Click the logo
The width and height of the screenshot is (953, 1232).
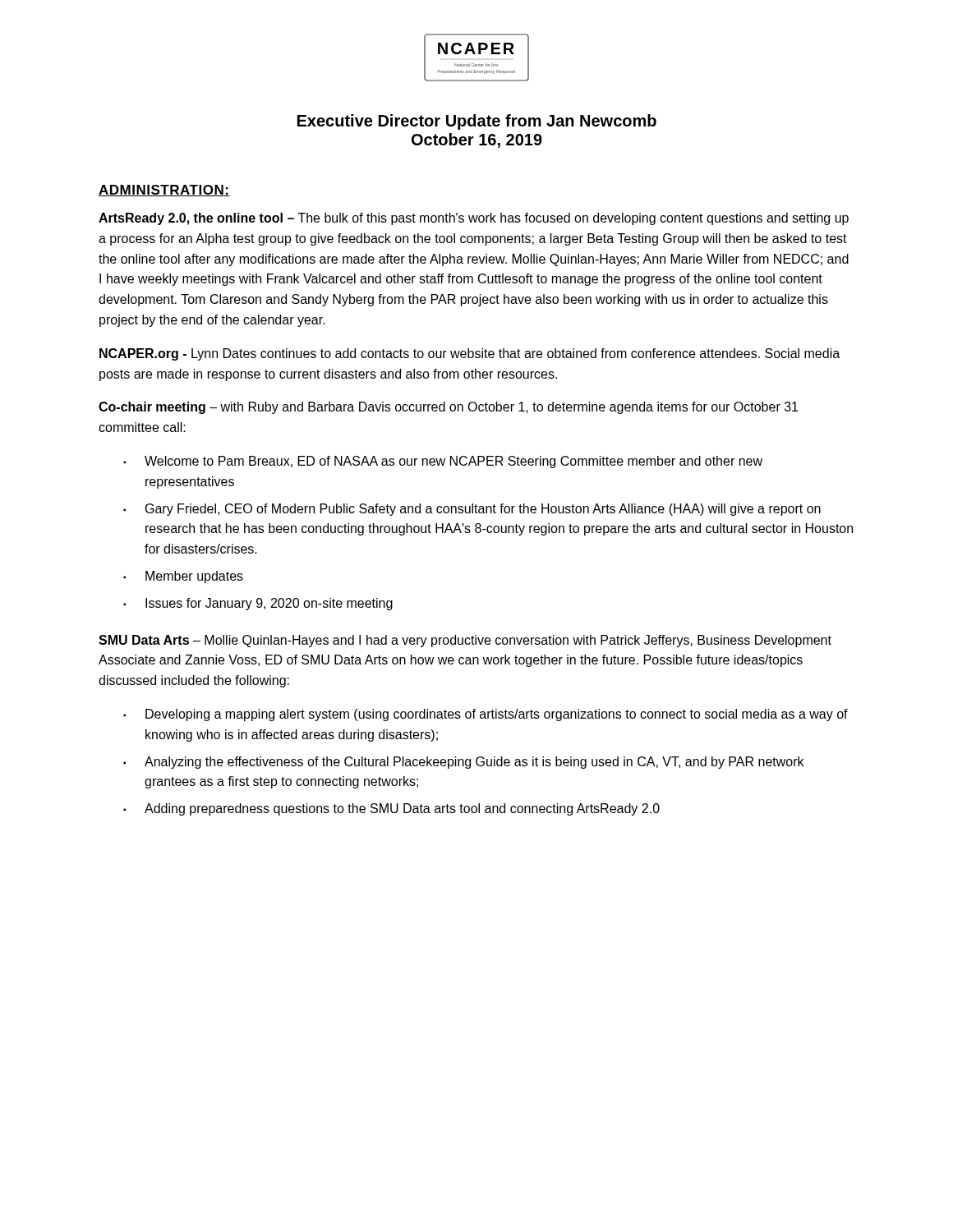click(476, 58)
